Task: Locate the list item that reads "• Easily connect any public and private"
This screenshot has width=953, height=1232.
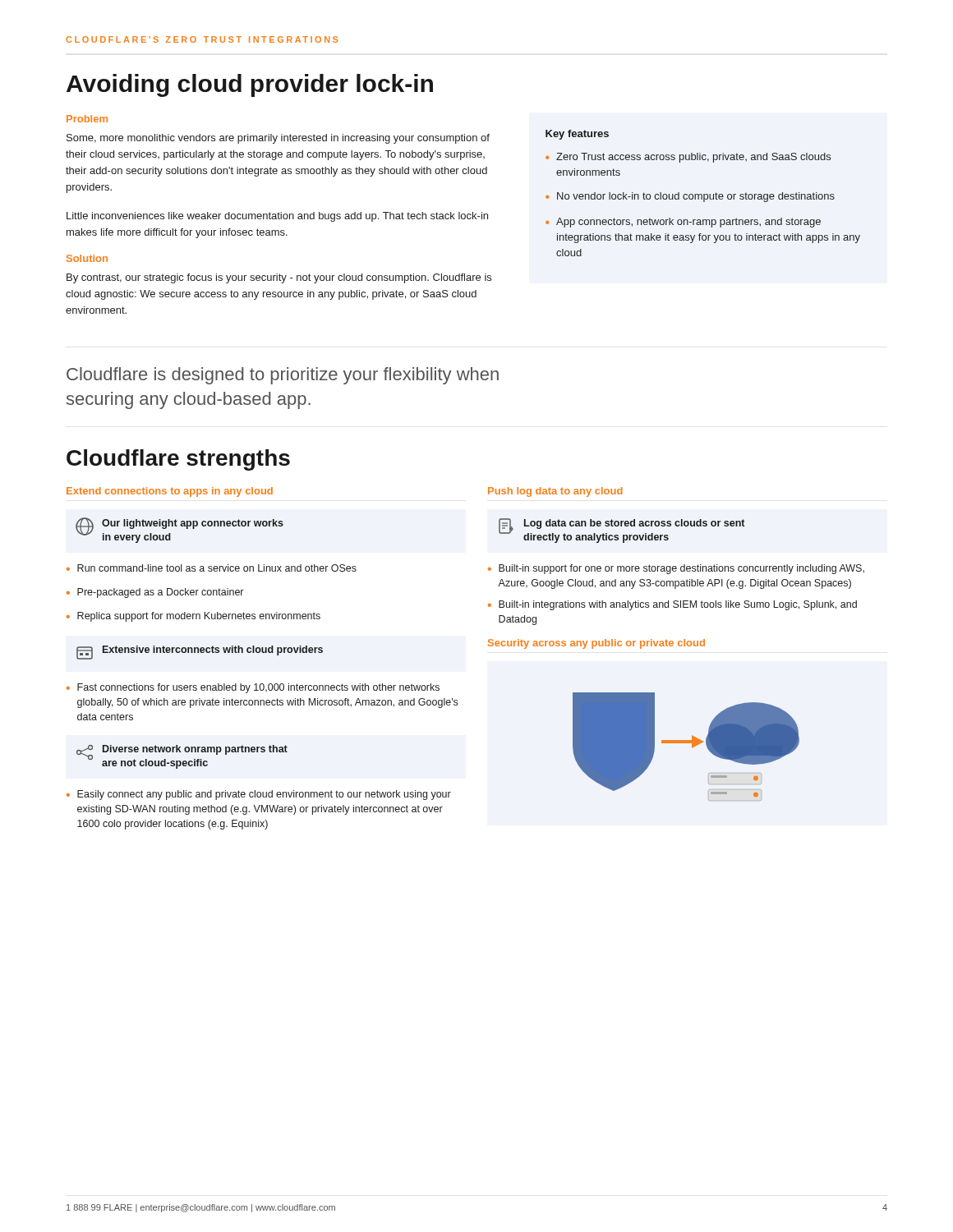Action: 266,809
